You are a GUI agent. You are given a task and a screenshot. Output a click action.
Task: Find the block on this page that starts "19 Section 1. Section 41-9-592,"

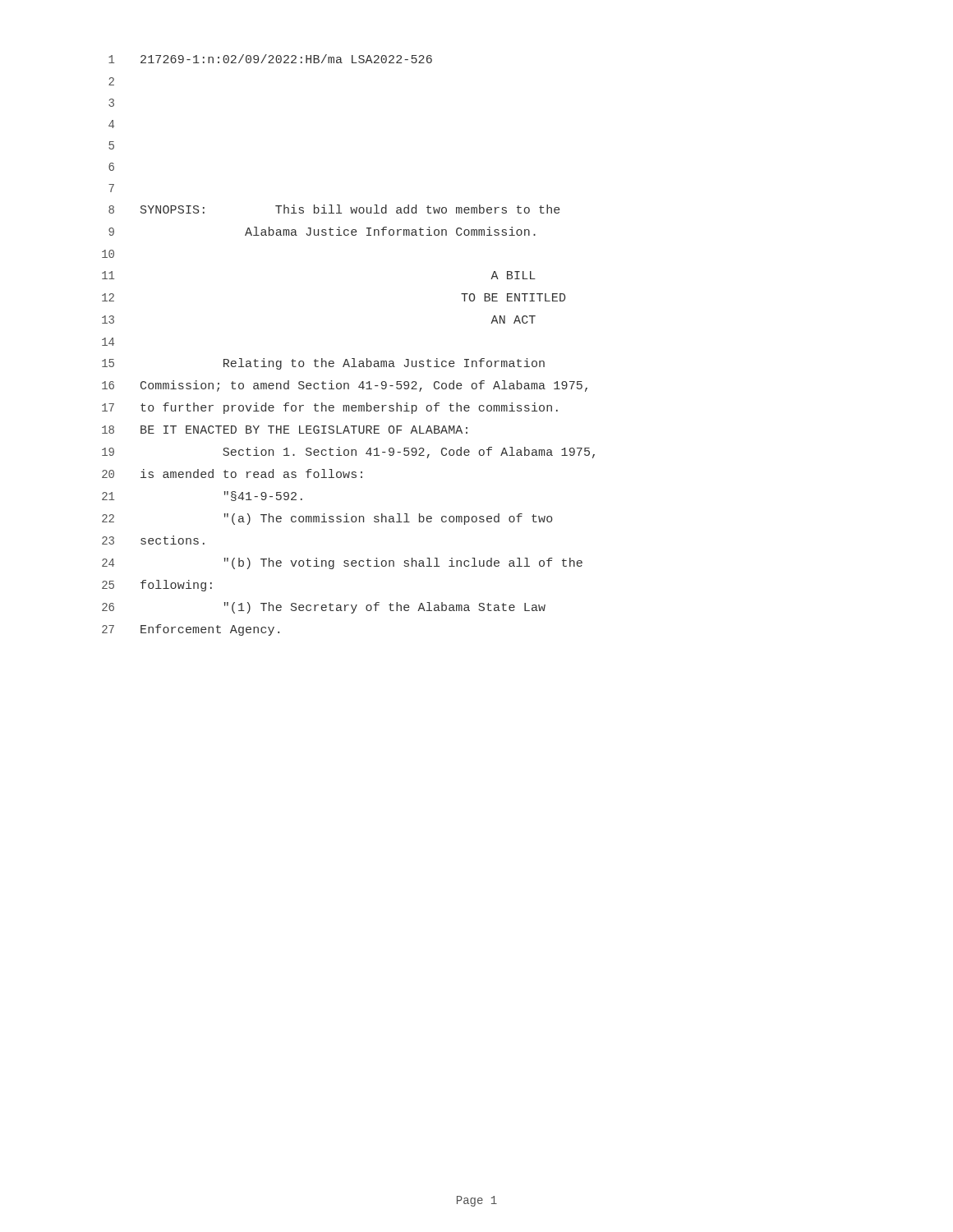[x=476, y=453]
